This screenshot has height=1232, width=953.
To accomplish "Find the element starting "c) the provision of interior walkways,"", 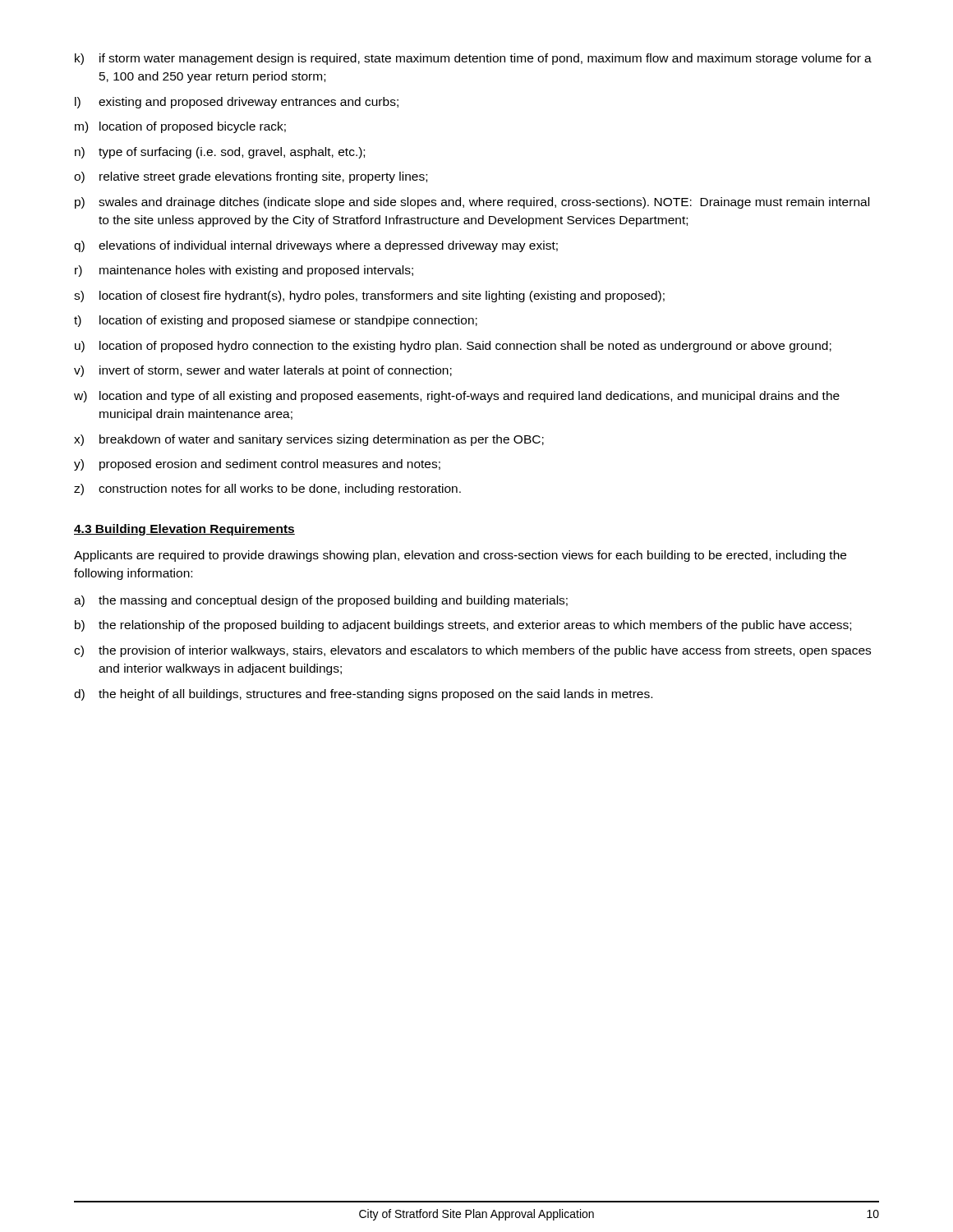I will pos(476,660).
